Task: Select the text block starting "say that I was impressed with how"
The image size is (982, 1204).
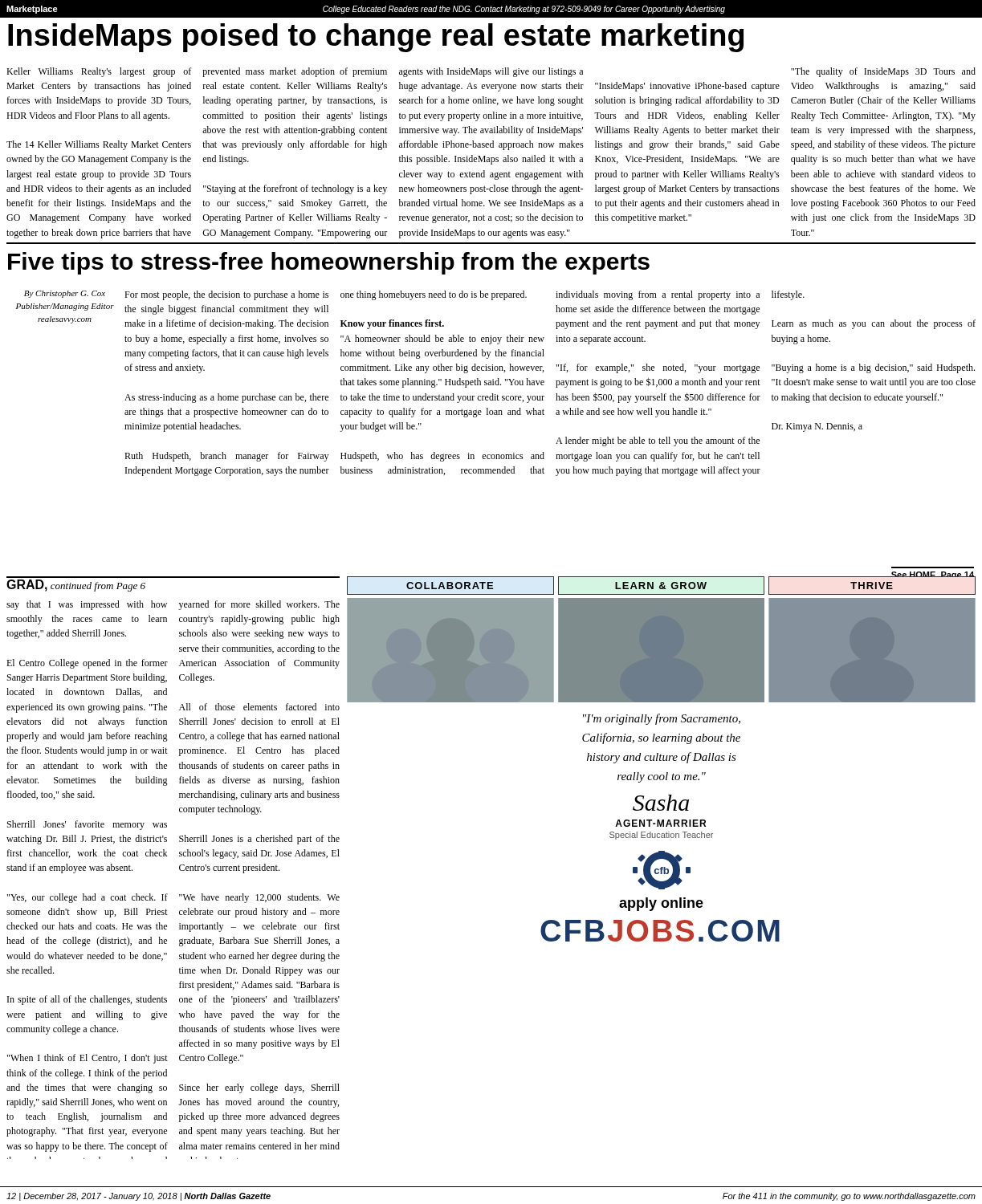Action: pyautogui.click(x=173, y=878)
